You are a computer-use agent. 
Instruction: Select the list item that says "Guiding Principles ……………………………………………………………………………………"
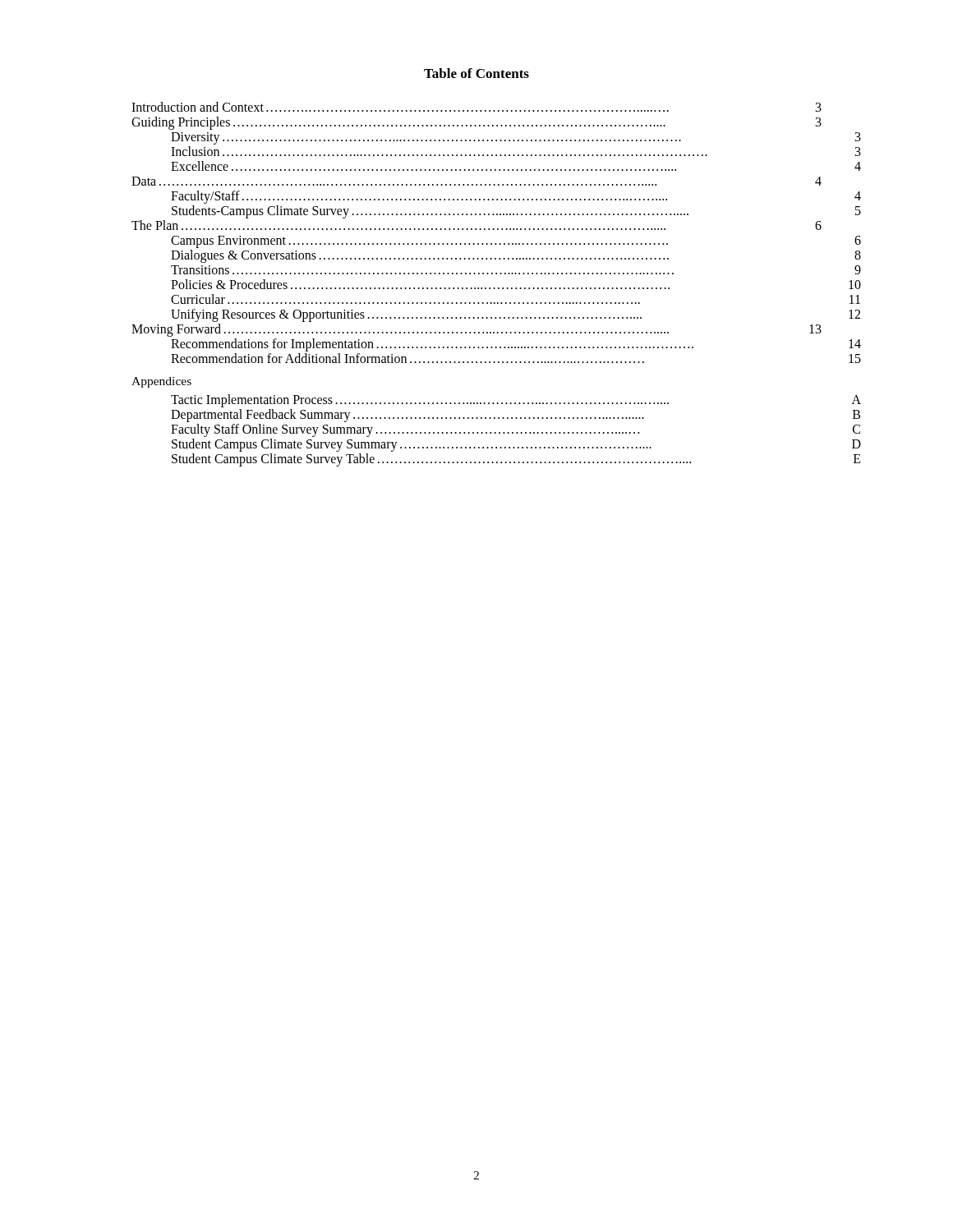point(476,122)
